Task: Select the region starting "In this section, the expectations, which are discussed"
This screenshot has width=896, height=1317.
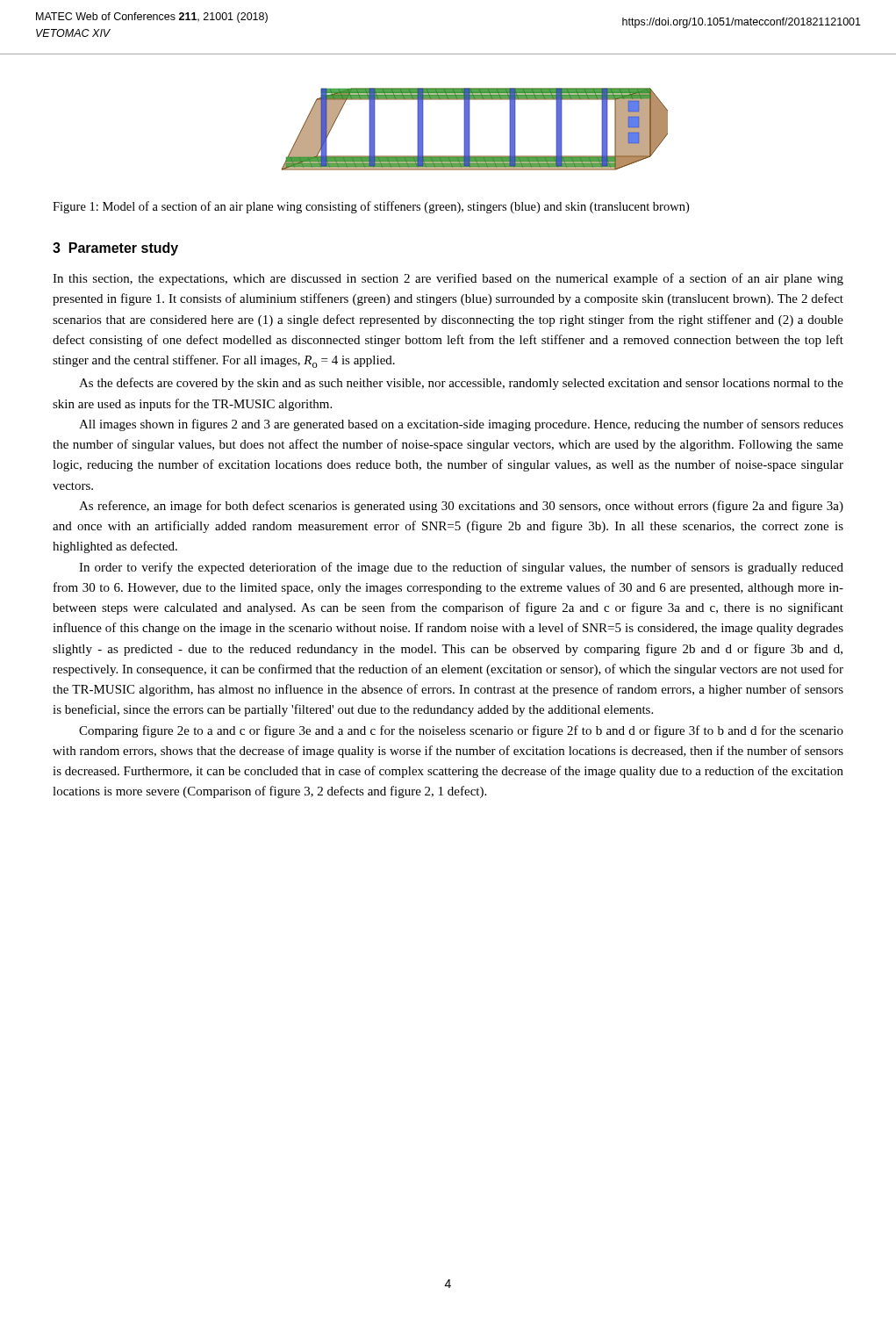Action: pyautogui.click(x=448, y=321)
